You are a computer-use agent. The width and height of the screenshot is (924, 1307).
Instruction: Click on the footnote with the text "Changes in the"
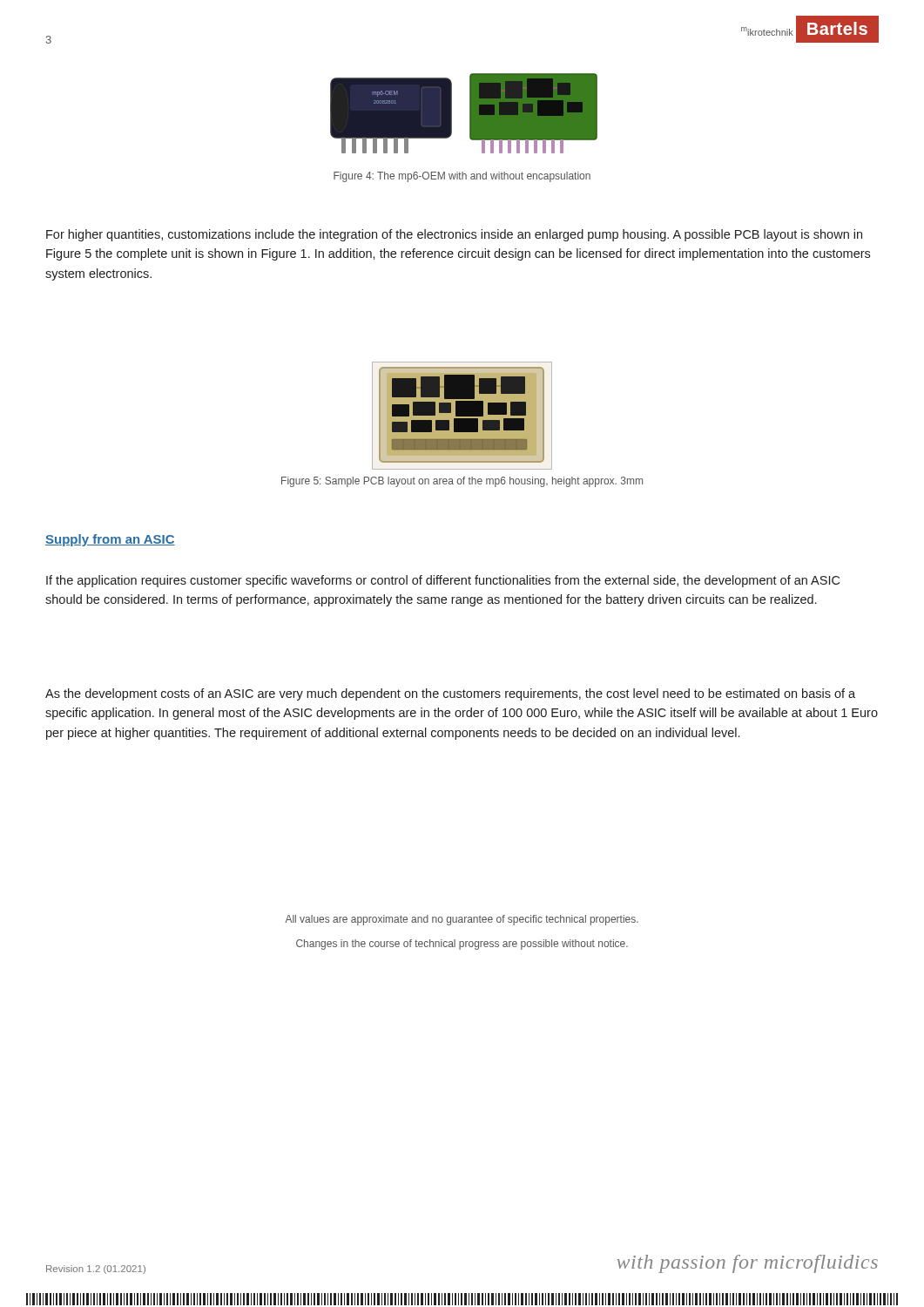(462, 944)
